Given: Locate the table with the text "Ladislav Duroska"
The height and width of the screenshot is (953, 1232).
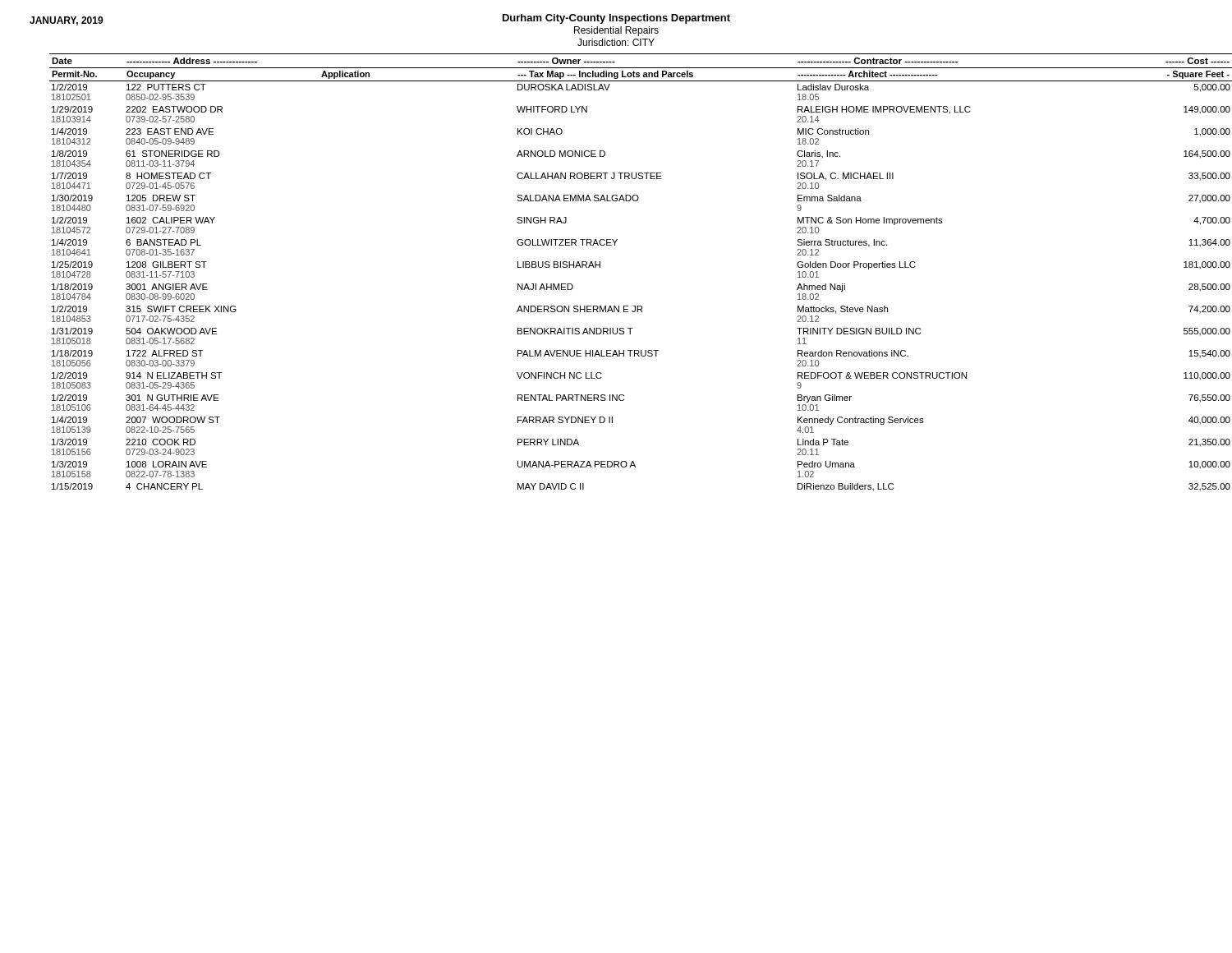Looking at the screenshot, I should click(x=616, y=272).
